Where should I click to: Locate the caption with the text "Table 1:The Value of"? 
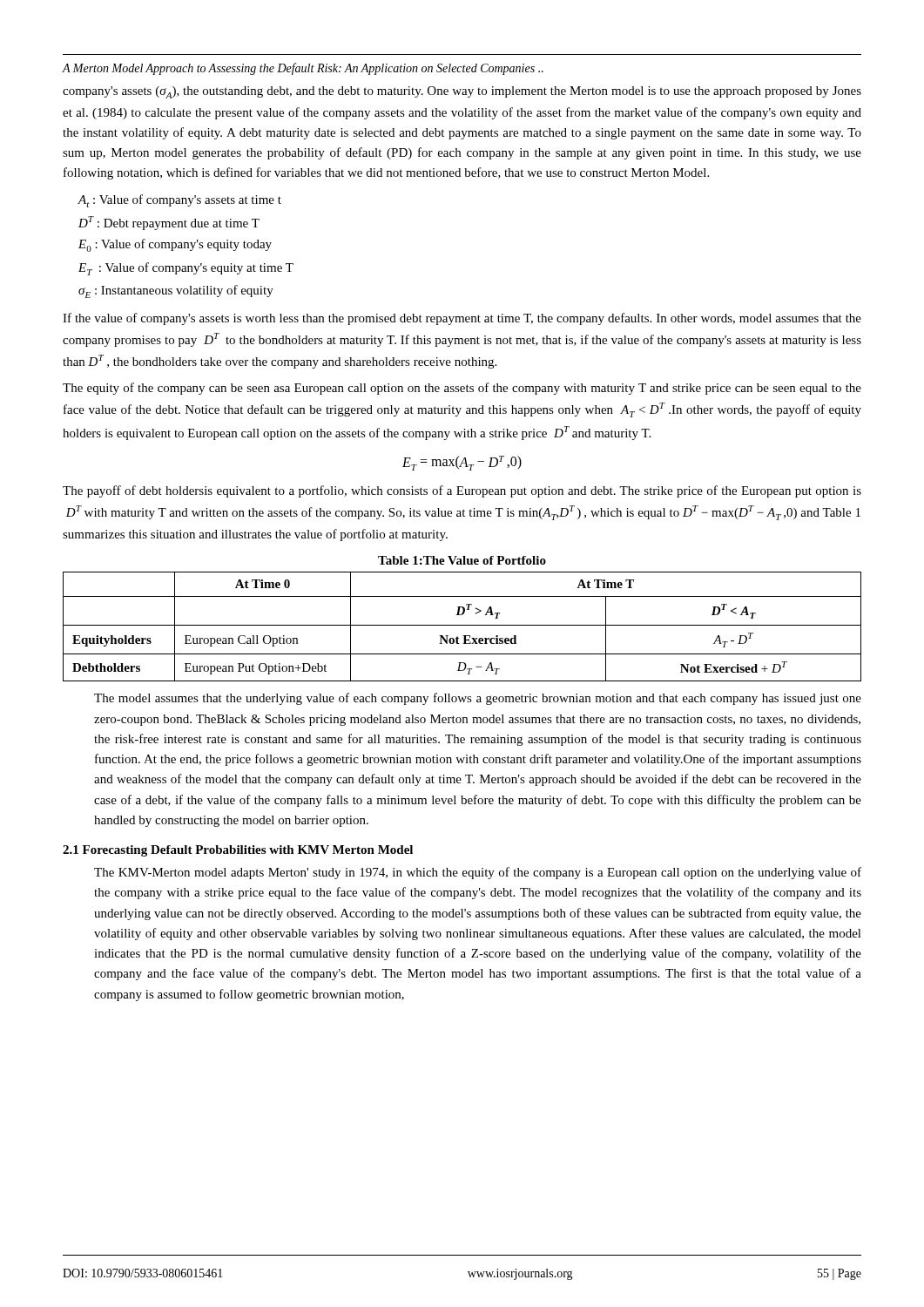click(x=462, y=561)
